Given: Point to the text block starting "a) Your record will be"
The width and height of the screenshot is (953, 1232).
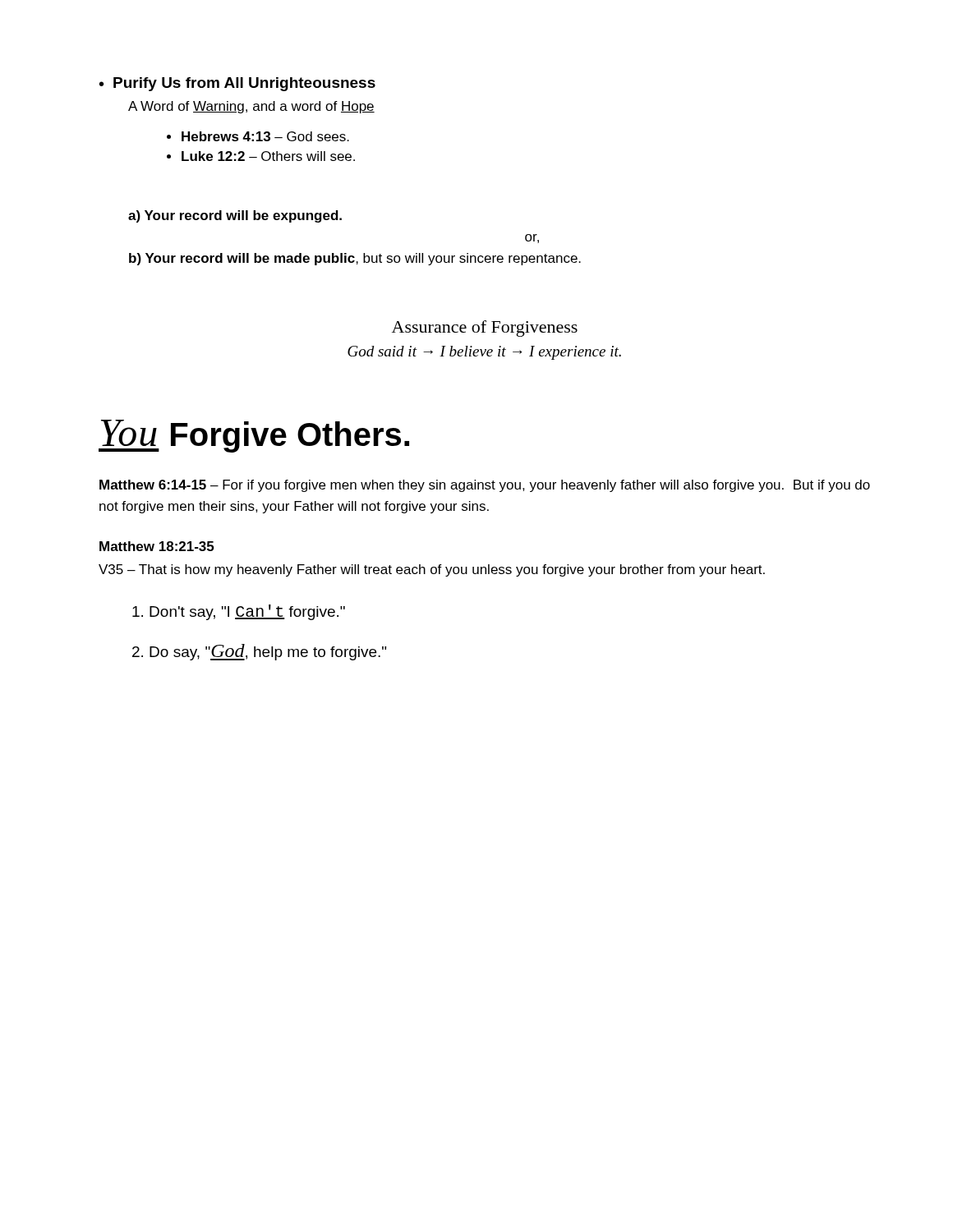Looking at the screenshot, I should [235, 216].
